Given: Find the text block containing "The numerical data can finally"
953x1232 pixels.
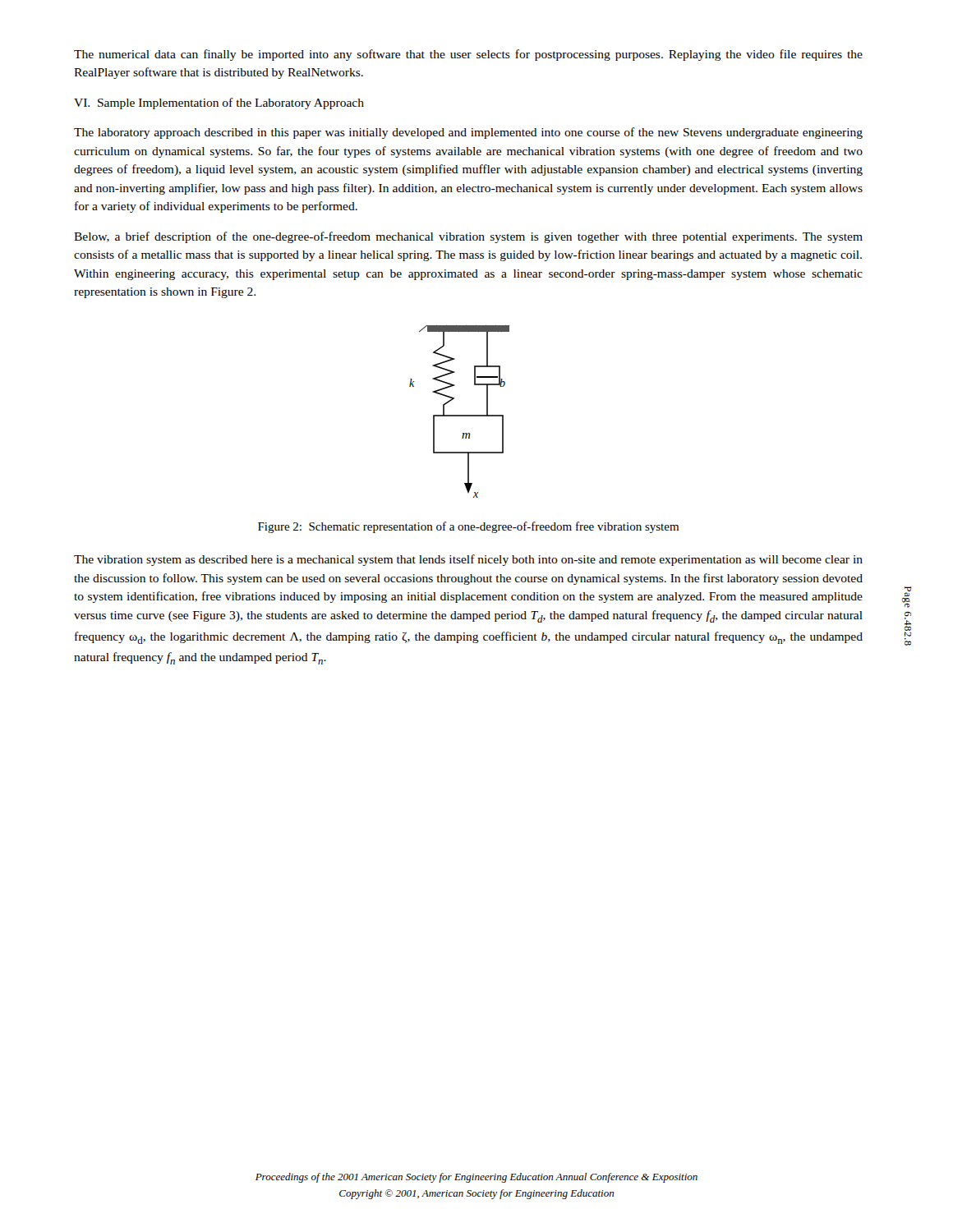Looking at the screenshot, I should pyautogui.click(x=468, y=63).
